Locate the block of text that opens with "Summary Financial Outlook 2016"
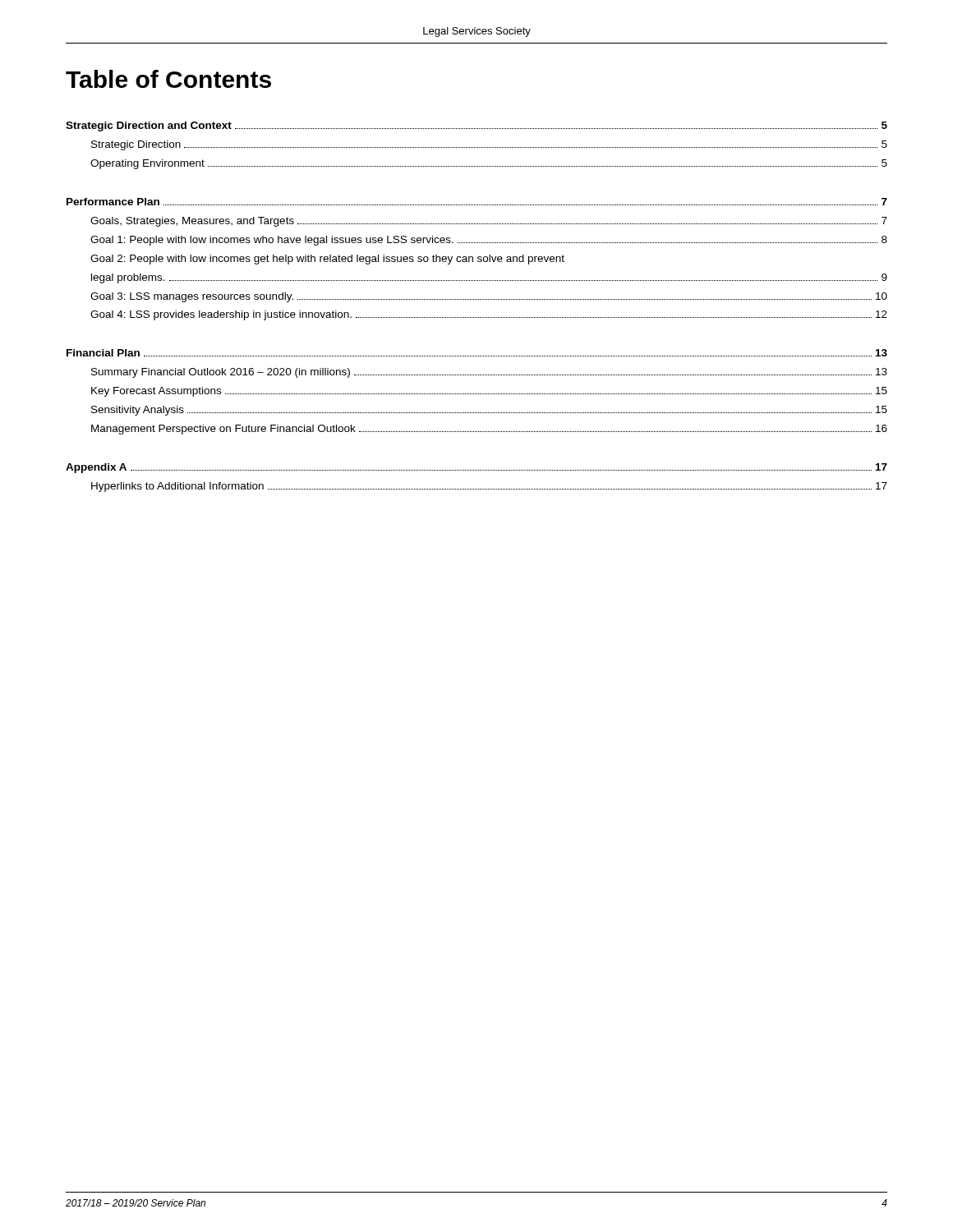The height and width of the screenshot is (1232, 953). point(489,373)
